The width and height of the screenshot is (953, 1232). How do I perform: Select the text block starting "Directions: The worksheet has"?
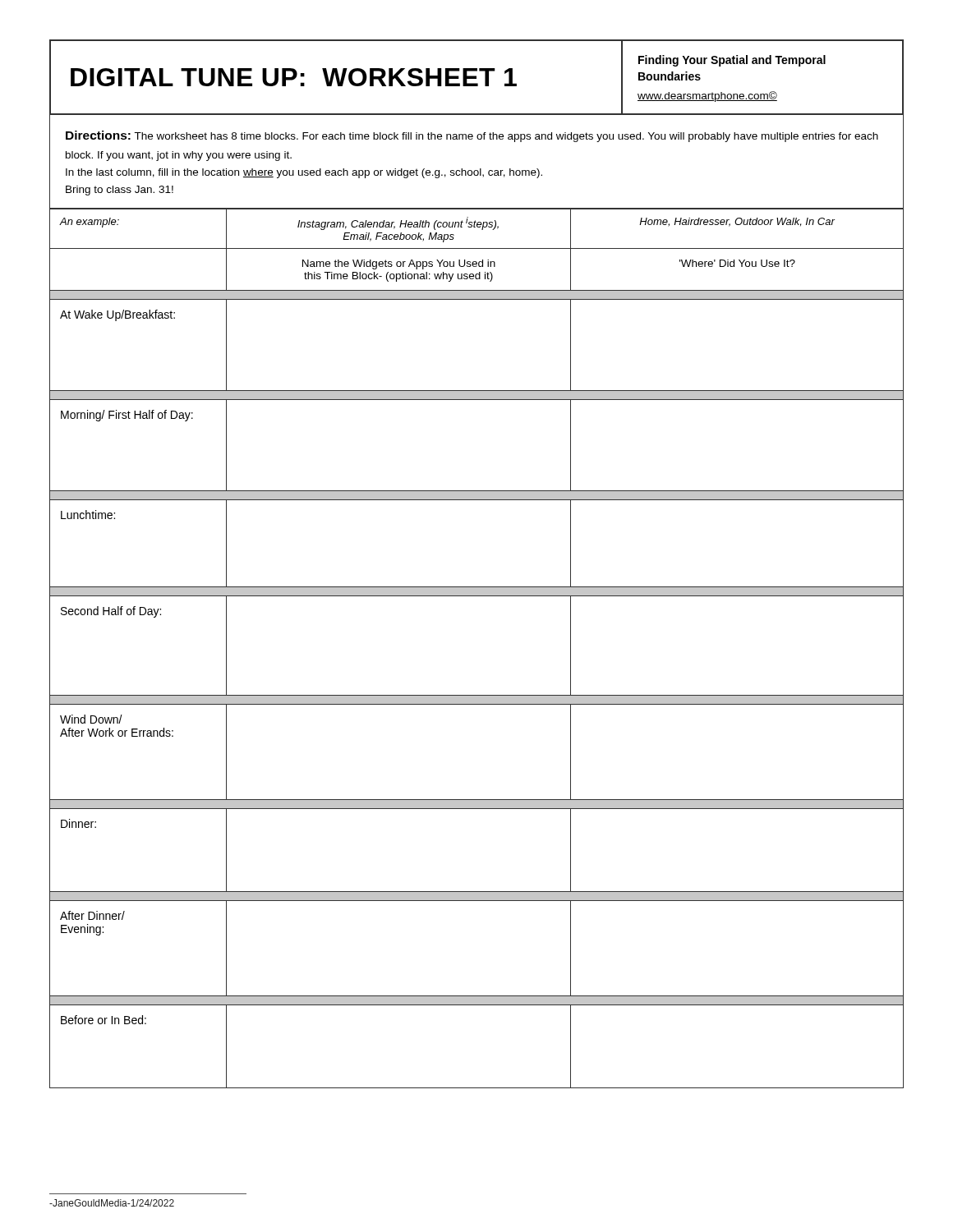(x=472, y=162)
